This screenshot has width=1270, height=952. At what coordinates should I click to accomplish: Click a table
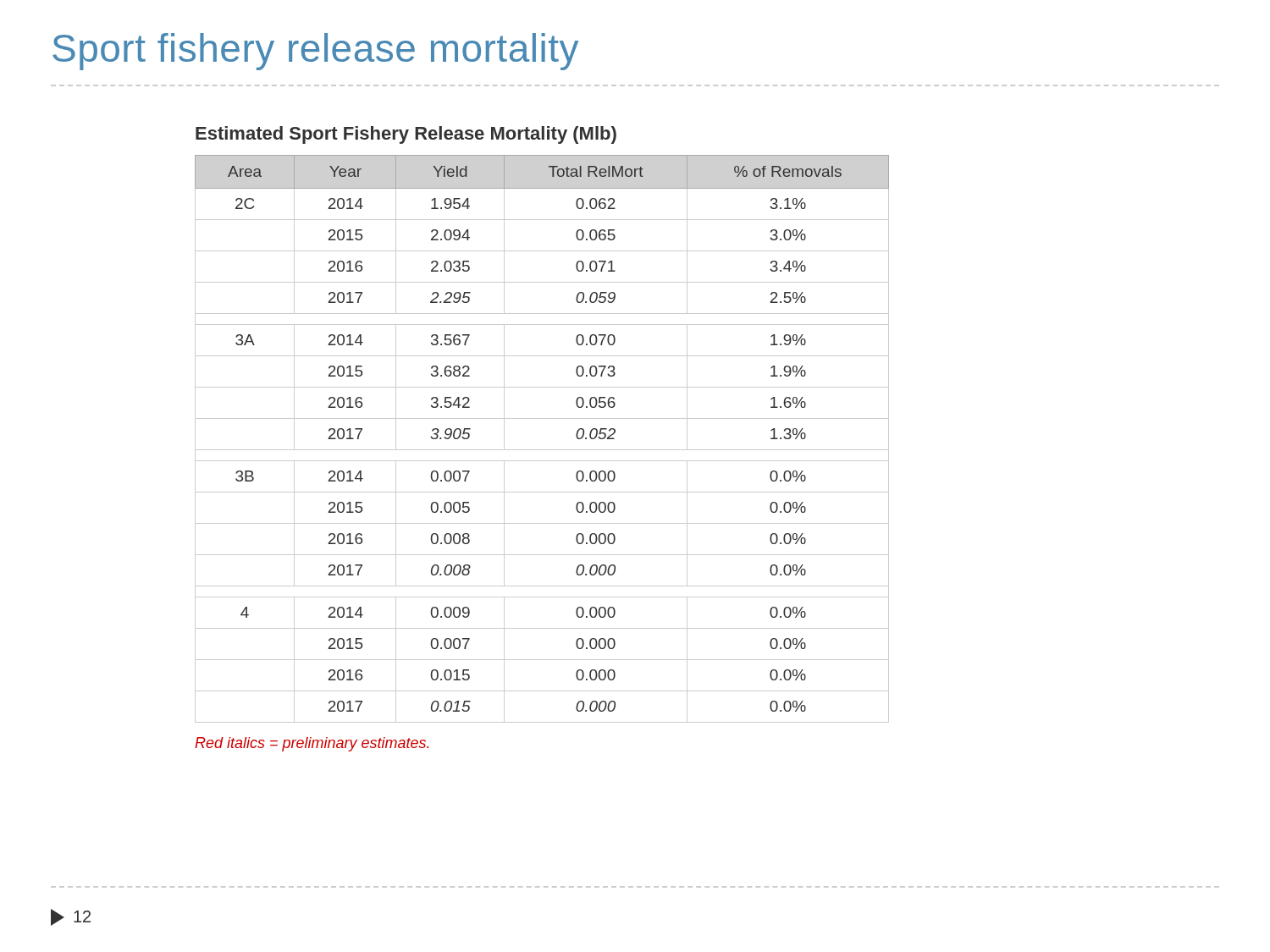[707, 439]
